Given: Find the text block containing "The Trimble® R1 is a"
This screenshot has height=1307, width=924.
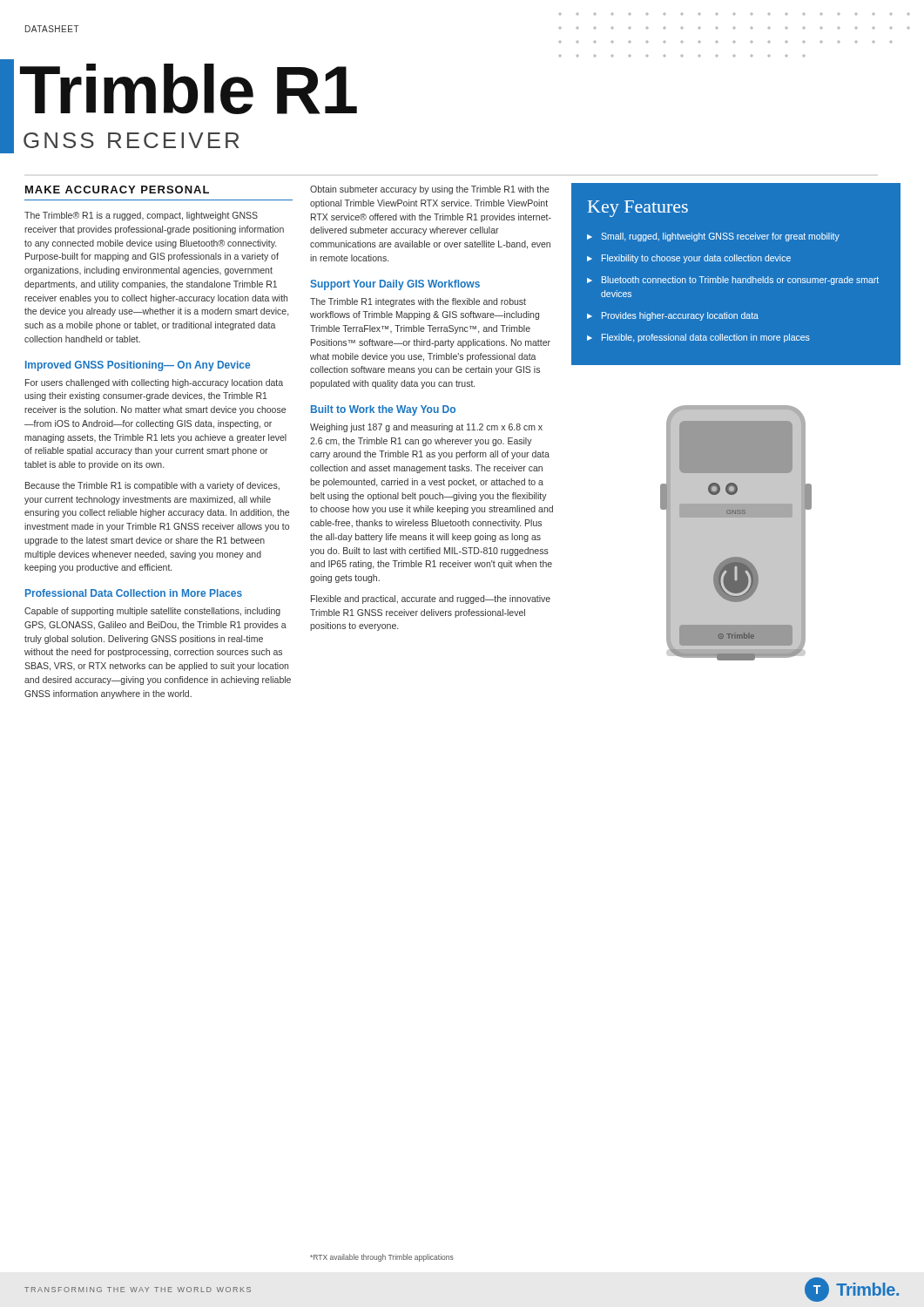Looking at the screenshot, I should [x=159, y=278].
